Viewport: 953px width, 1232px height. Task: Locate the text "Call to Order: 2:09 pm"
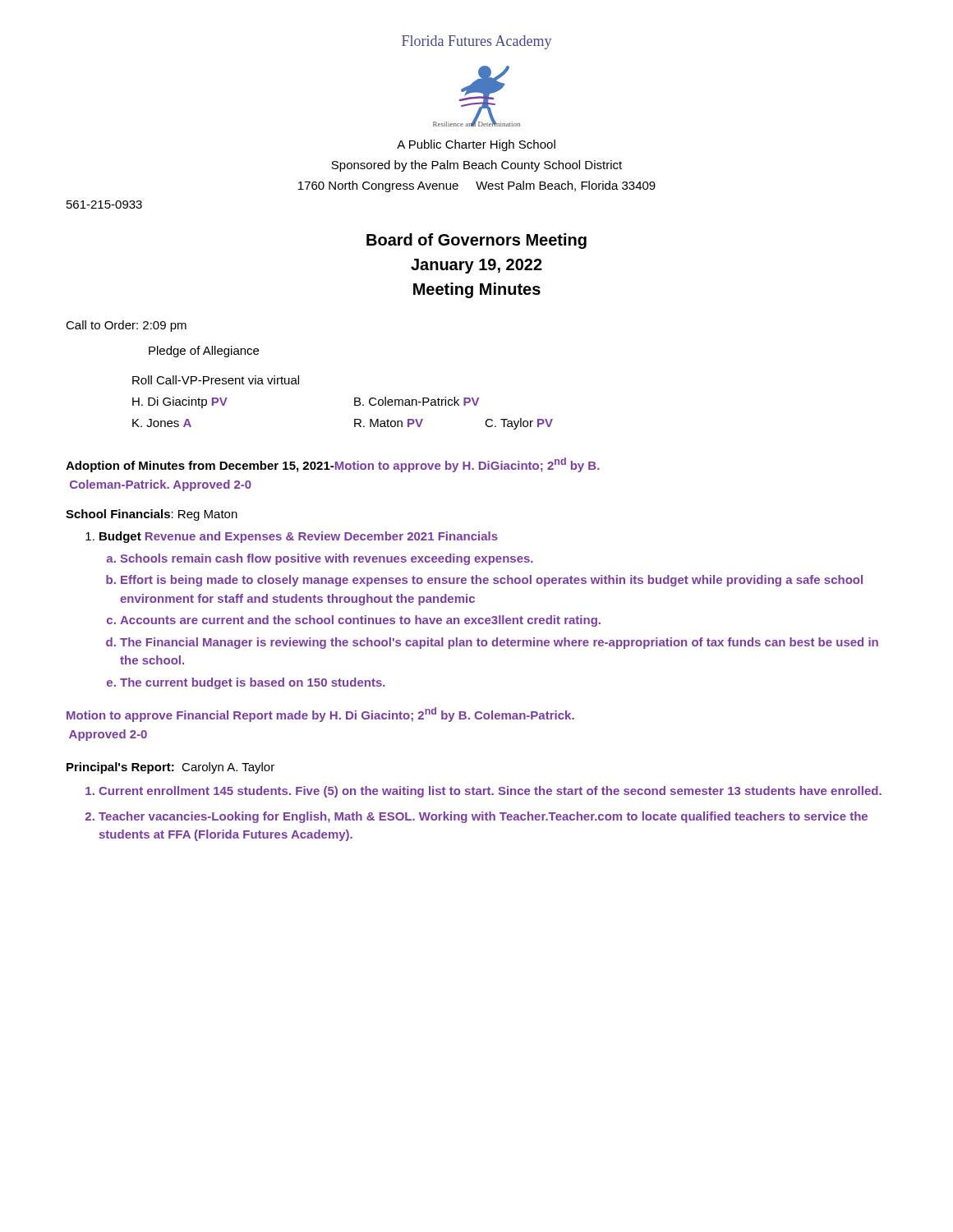(126, 325)
